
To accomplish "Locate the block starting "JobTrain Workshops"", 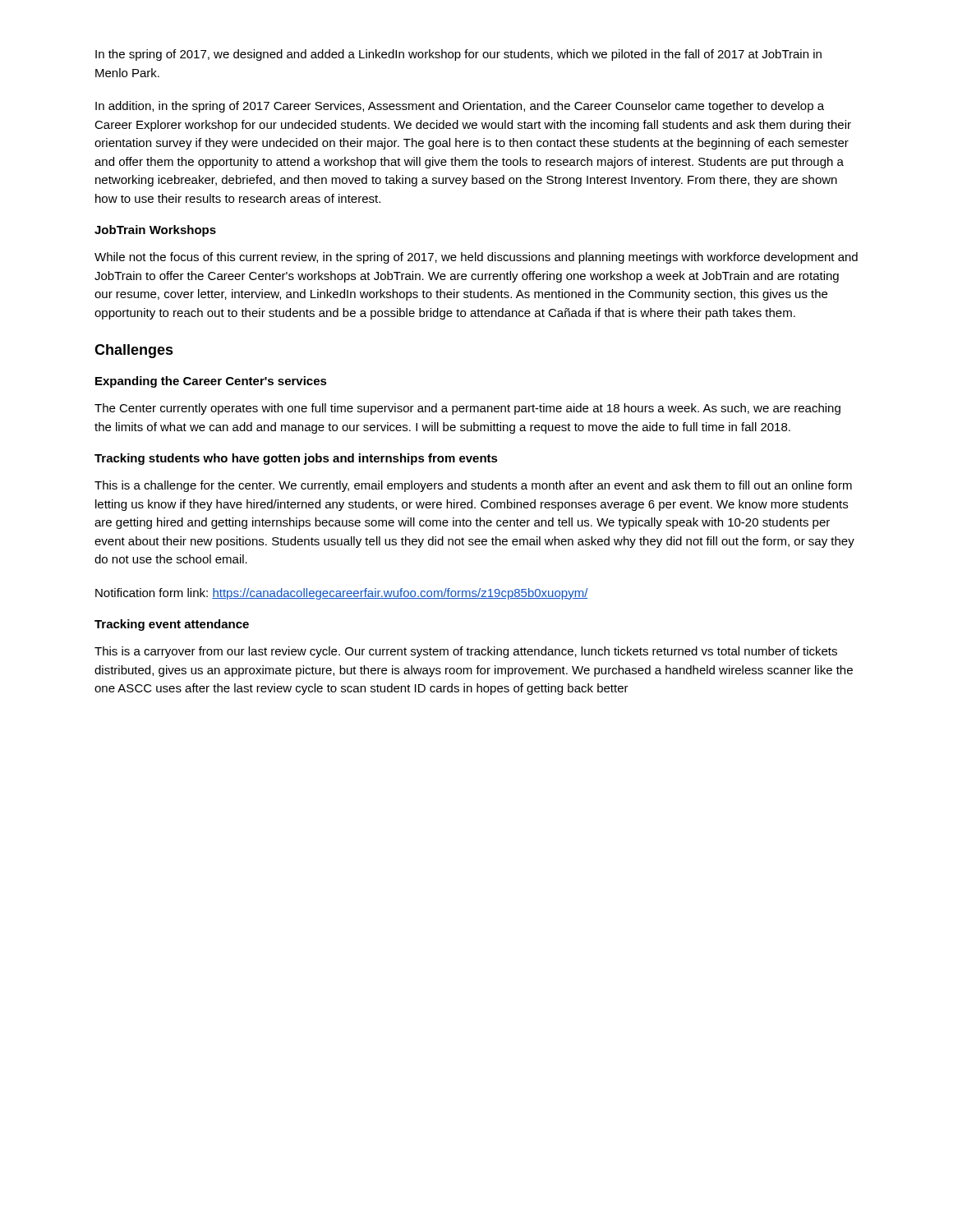I will (x=155, y=230).
